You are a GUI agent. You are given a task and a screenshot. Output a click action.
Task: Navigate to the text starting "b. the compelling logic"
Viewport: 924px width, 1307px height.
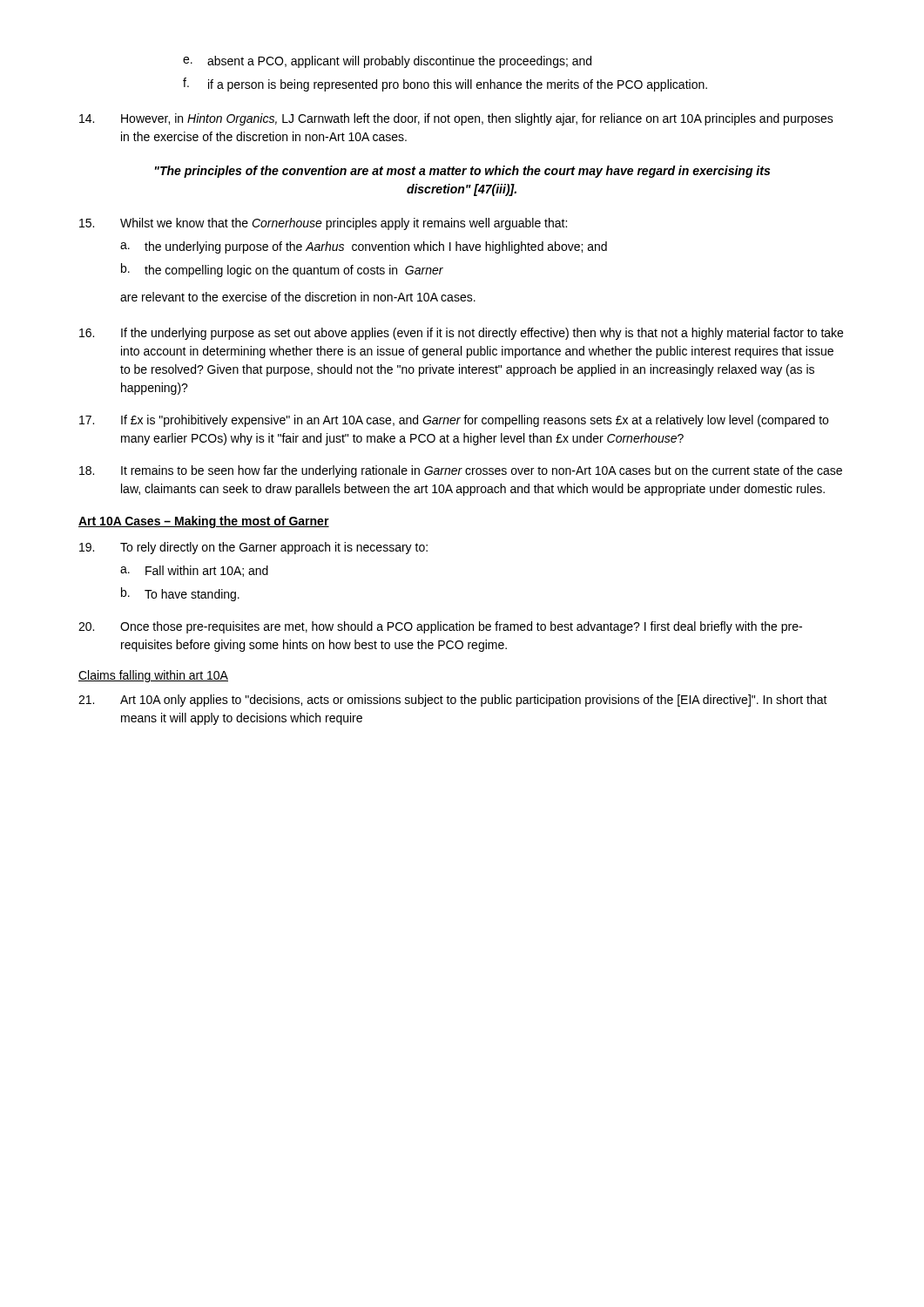[x=282, y=270]
